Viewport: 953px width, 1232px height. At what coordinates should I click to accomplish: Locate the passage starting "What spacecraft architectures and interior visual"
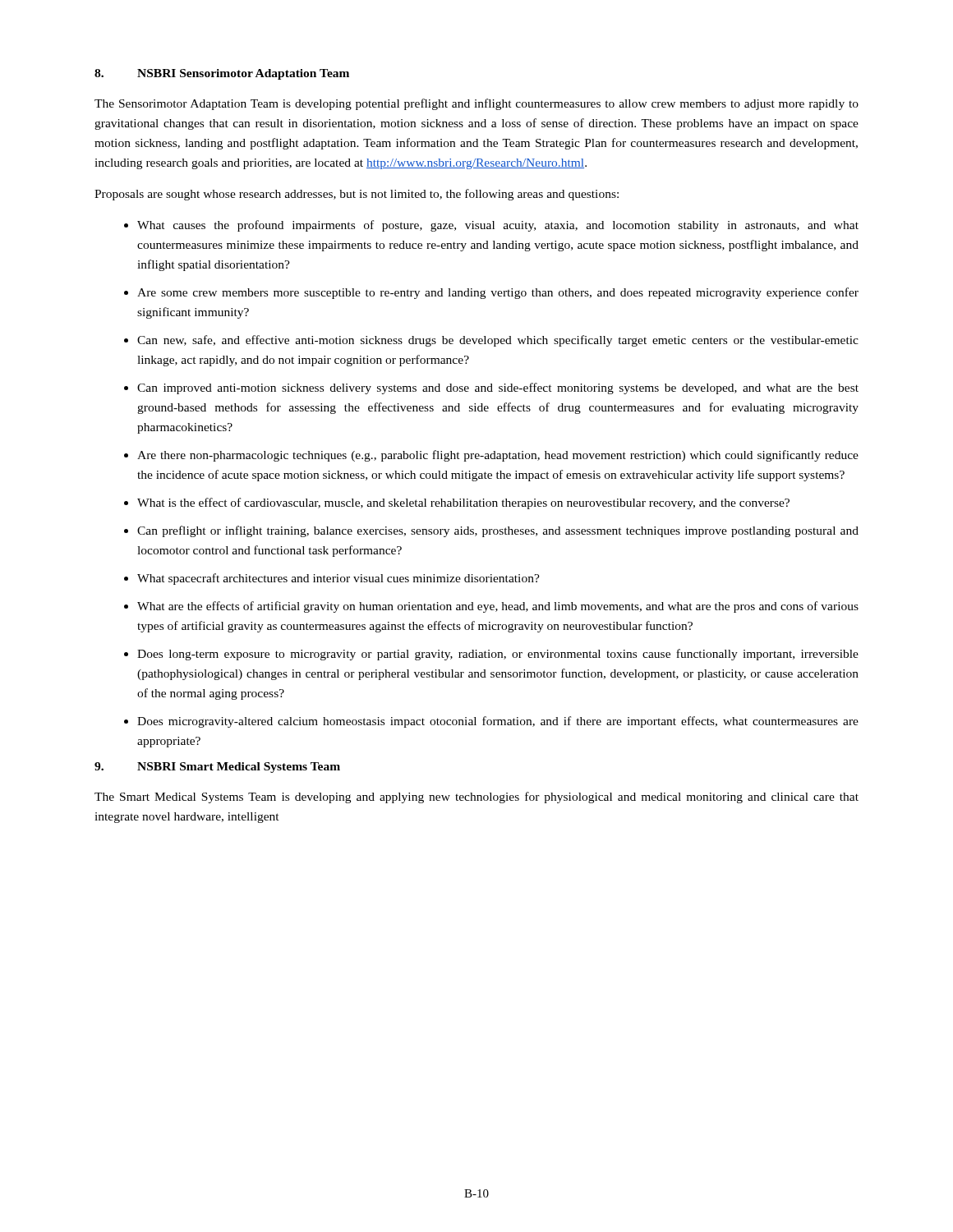click(338, 578)
